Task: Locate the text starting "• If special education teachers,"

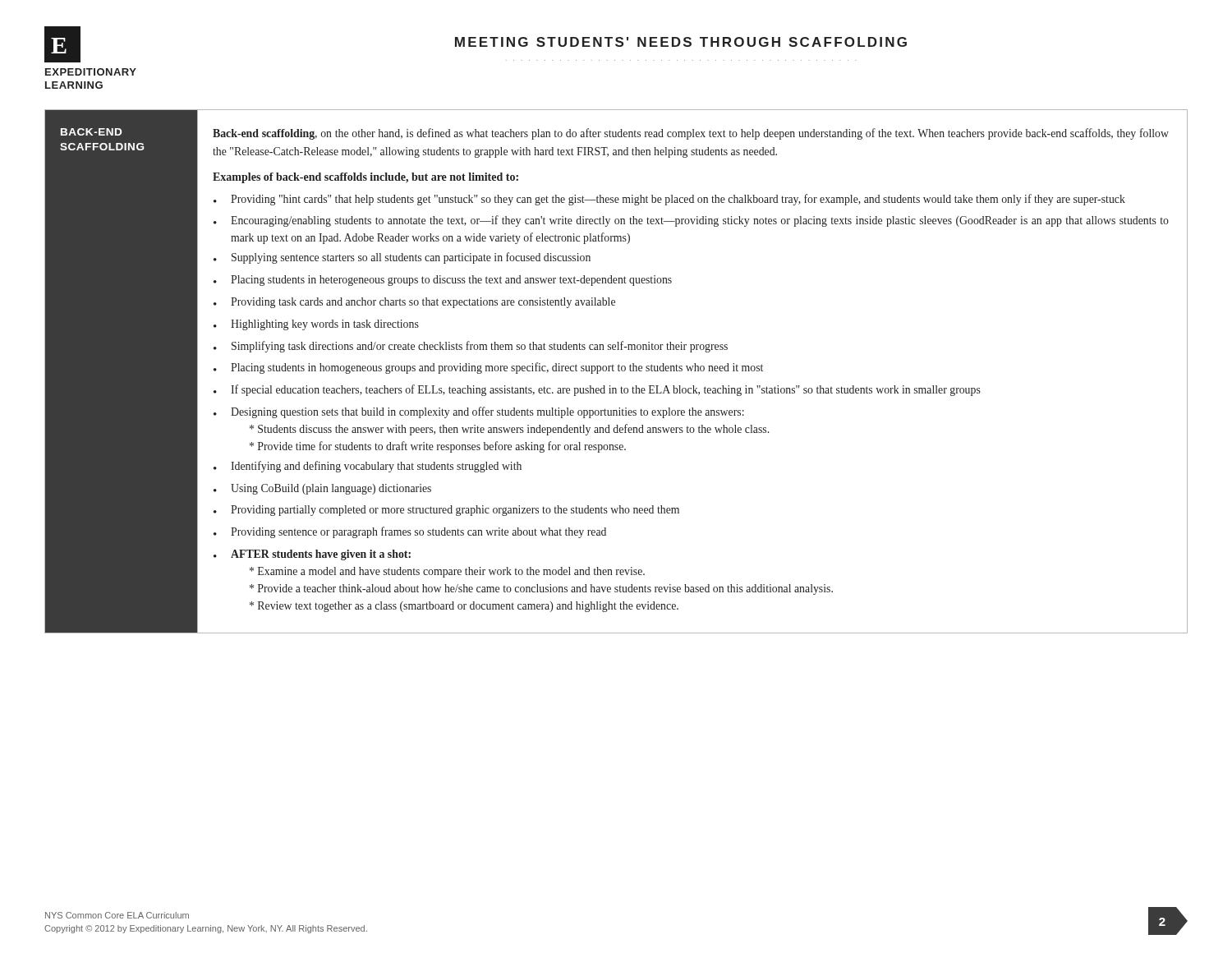Action: coord(691,392)
